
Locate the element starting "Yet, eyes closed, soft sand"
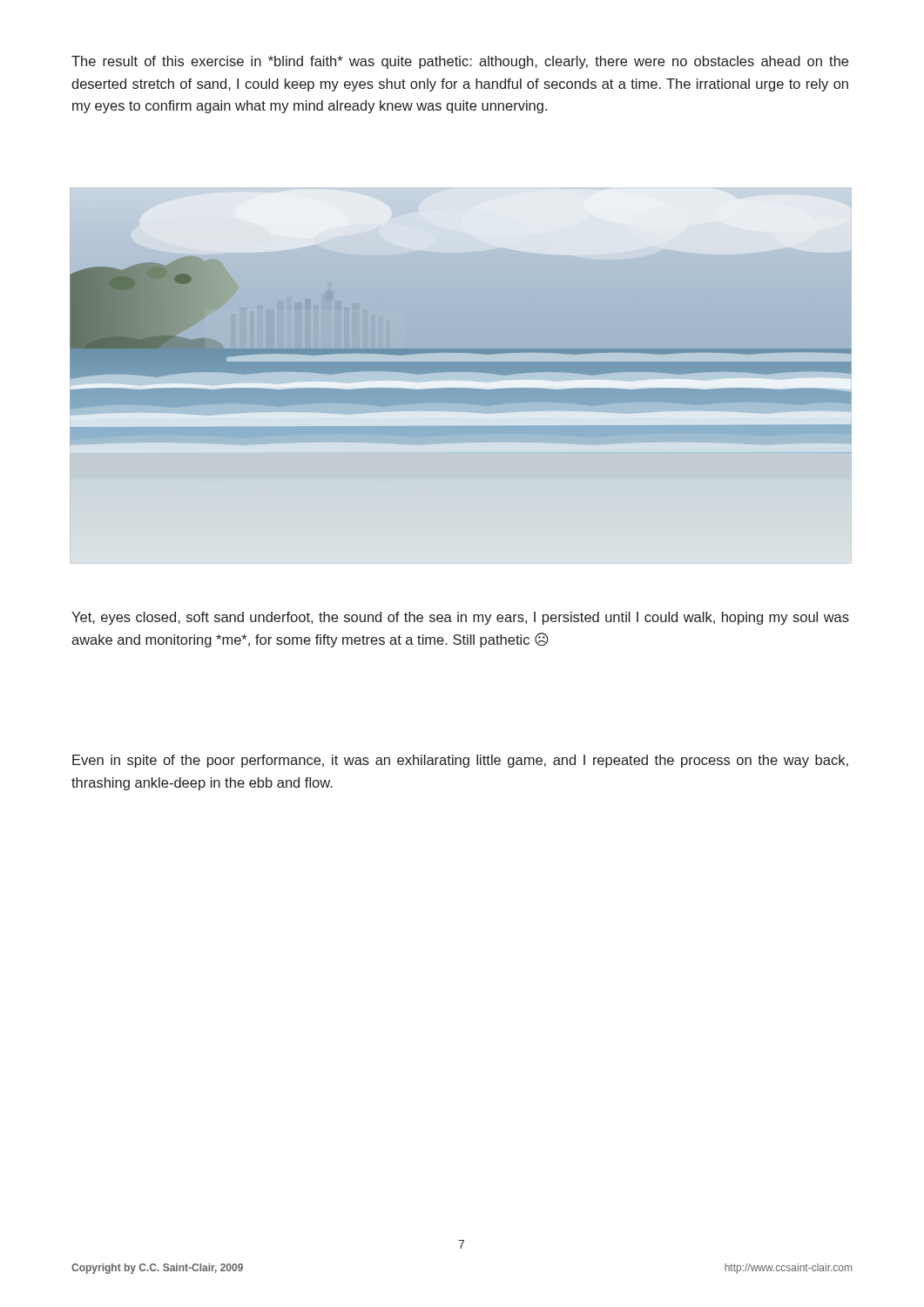tap(460, 628)
